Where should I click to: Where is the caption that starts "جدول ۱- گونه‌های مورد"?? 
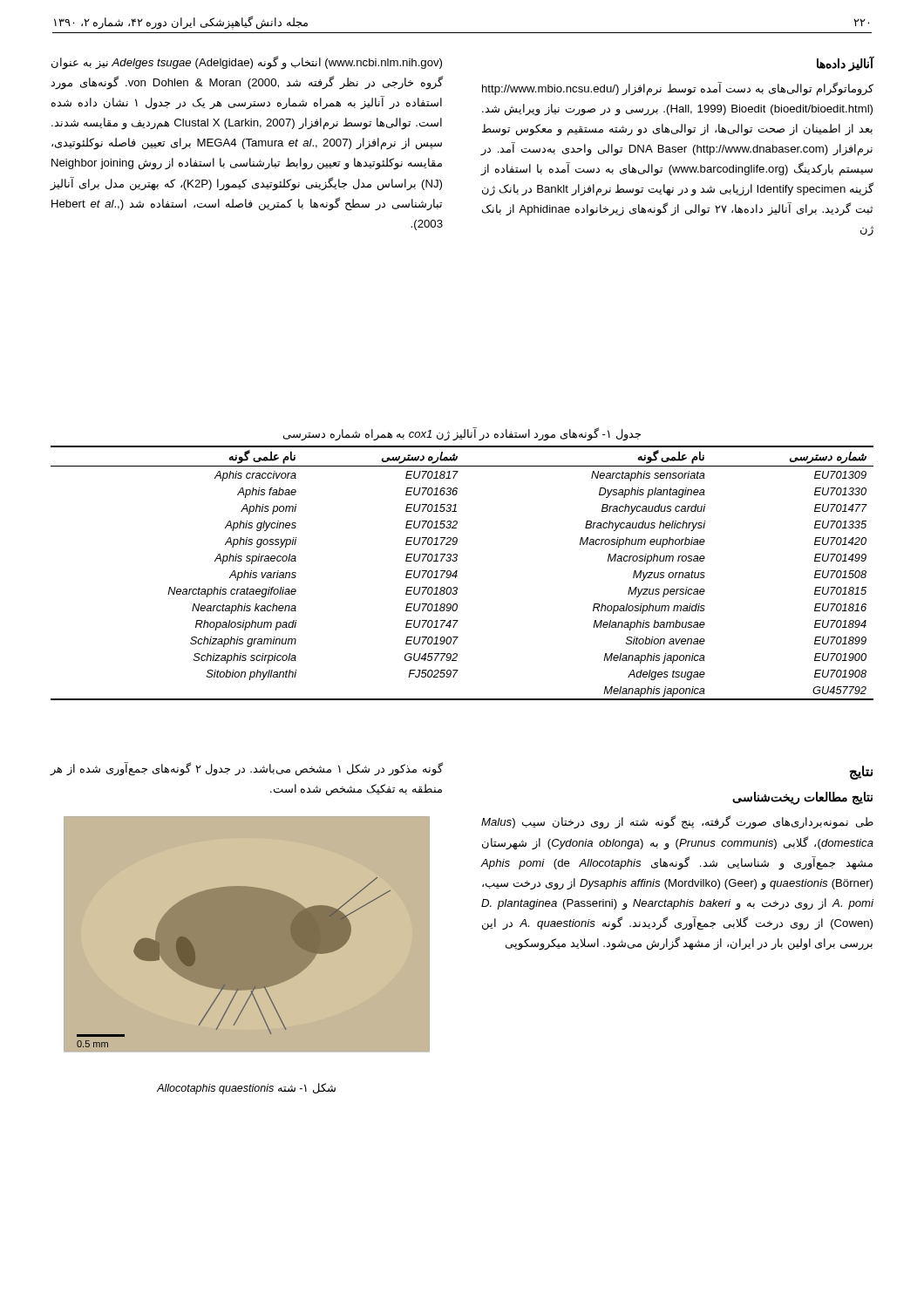[x=462, y=434]
